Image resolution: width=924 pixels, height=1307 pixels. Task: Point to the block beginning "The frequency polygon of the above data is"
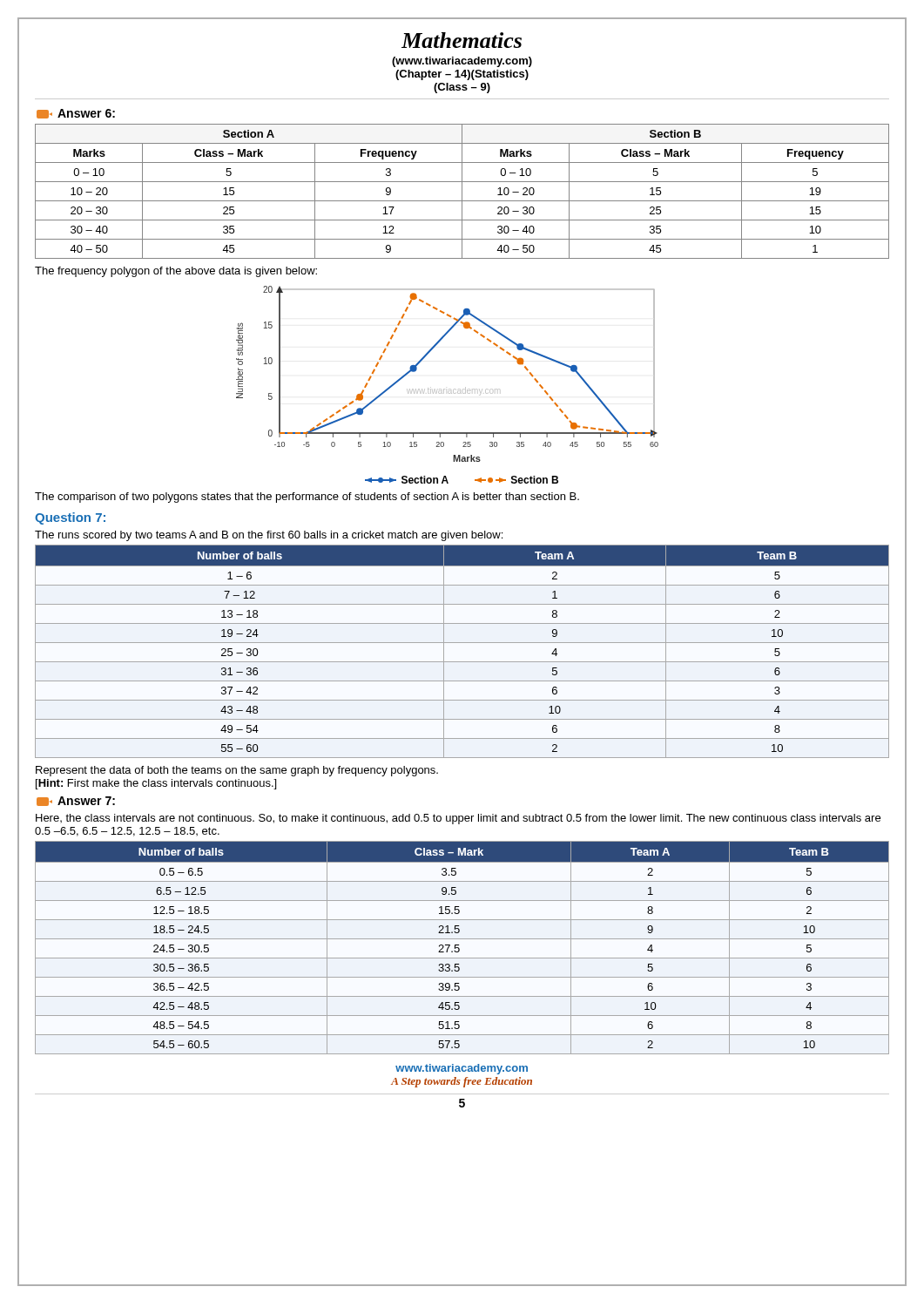pos(176,271)
